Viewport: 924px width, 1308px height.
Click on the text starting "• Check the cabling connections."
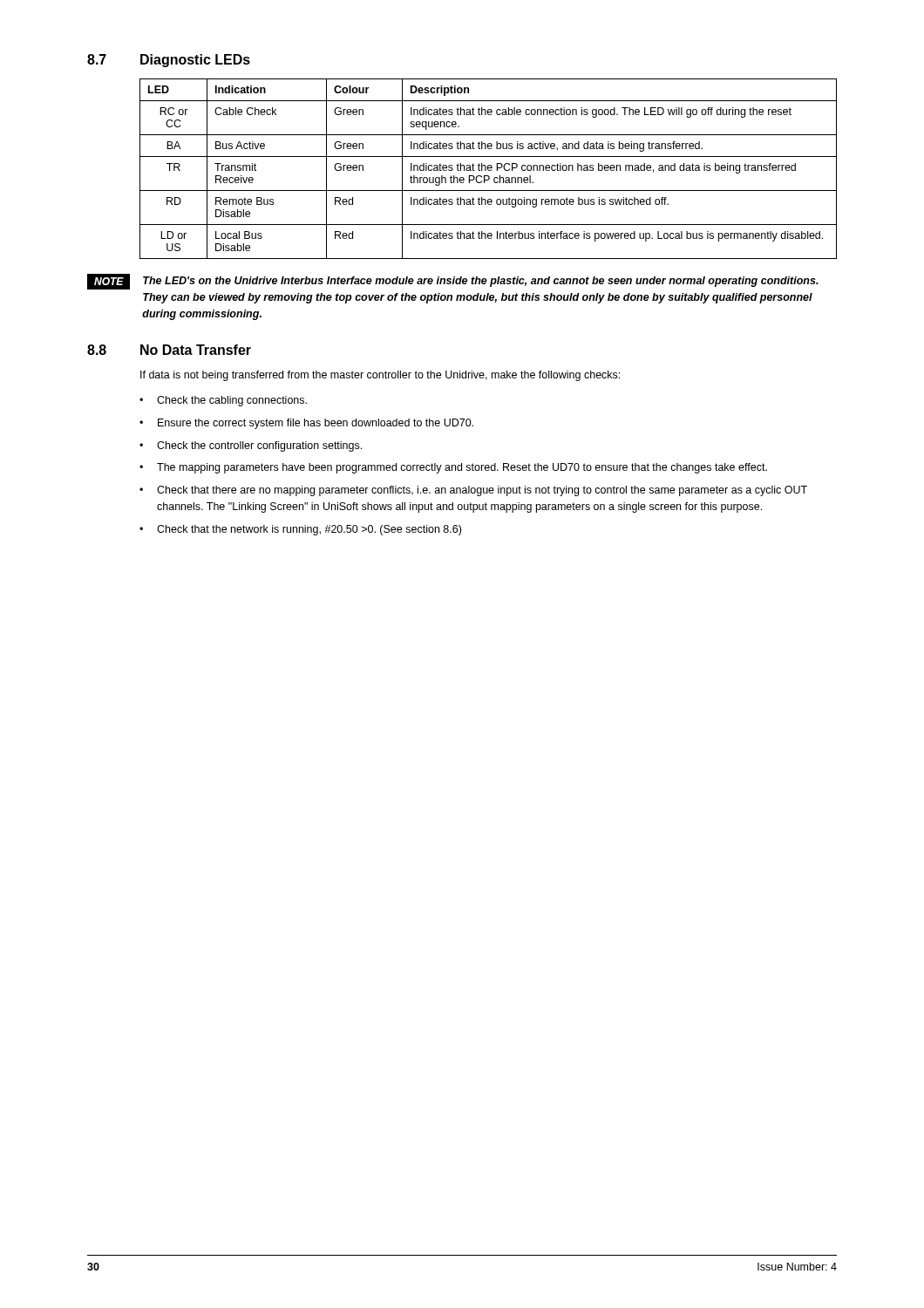(x=224, y=401)
